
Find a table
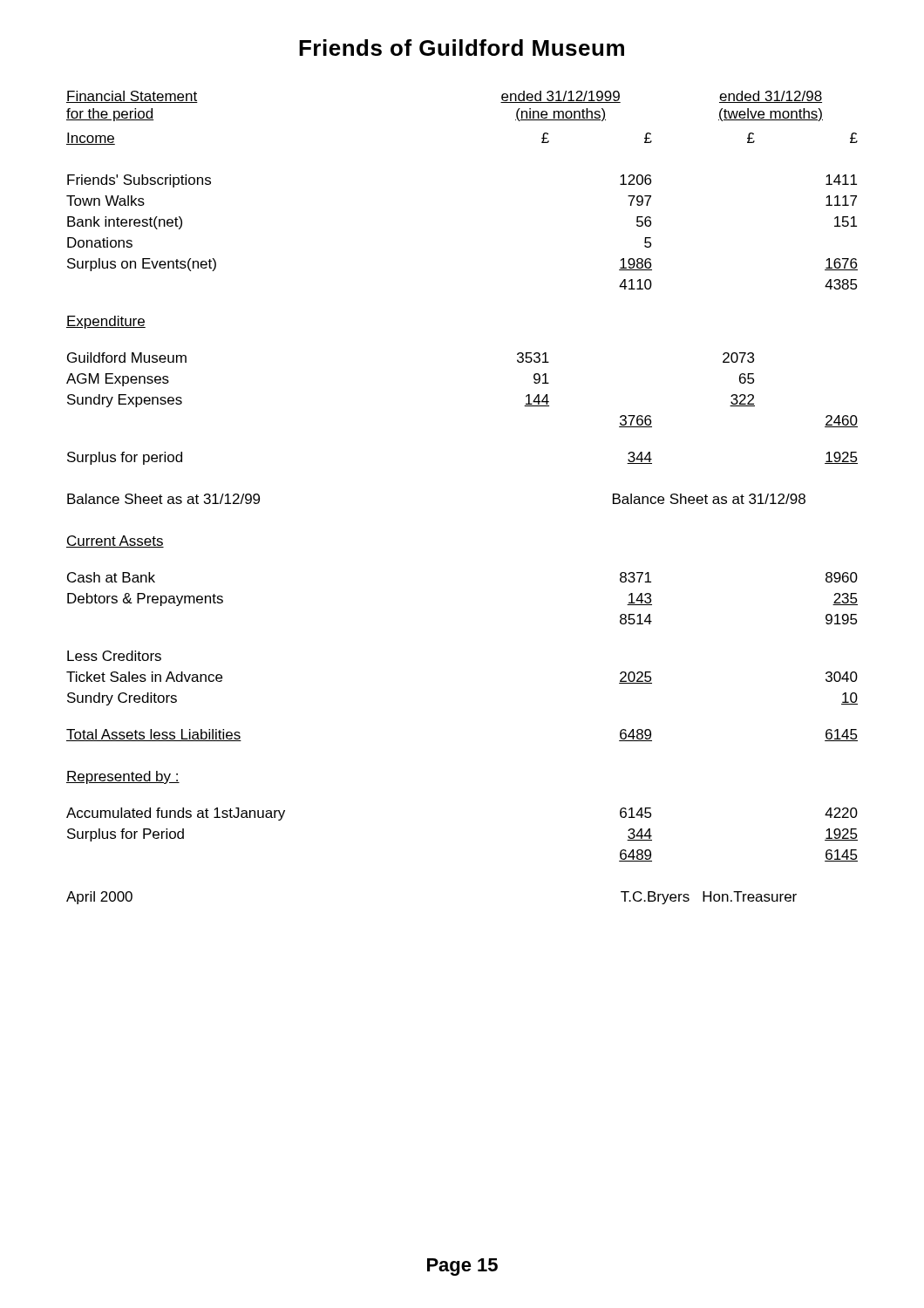pos(462,497)
